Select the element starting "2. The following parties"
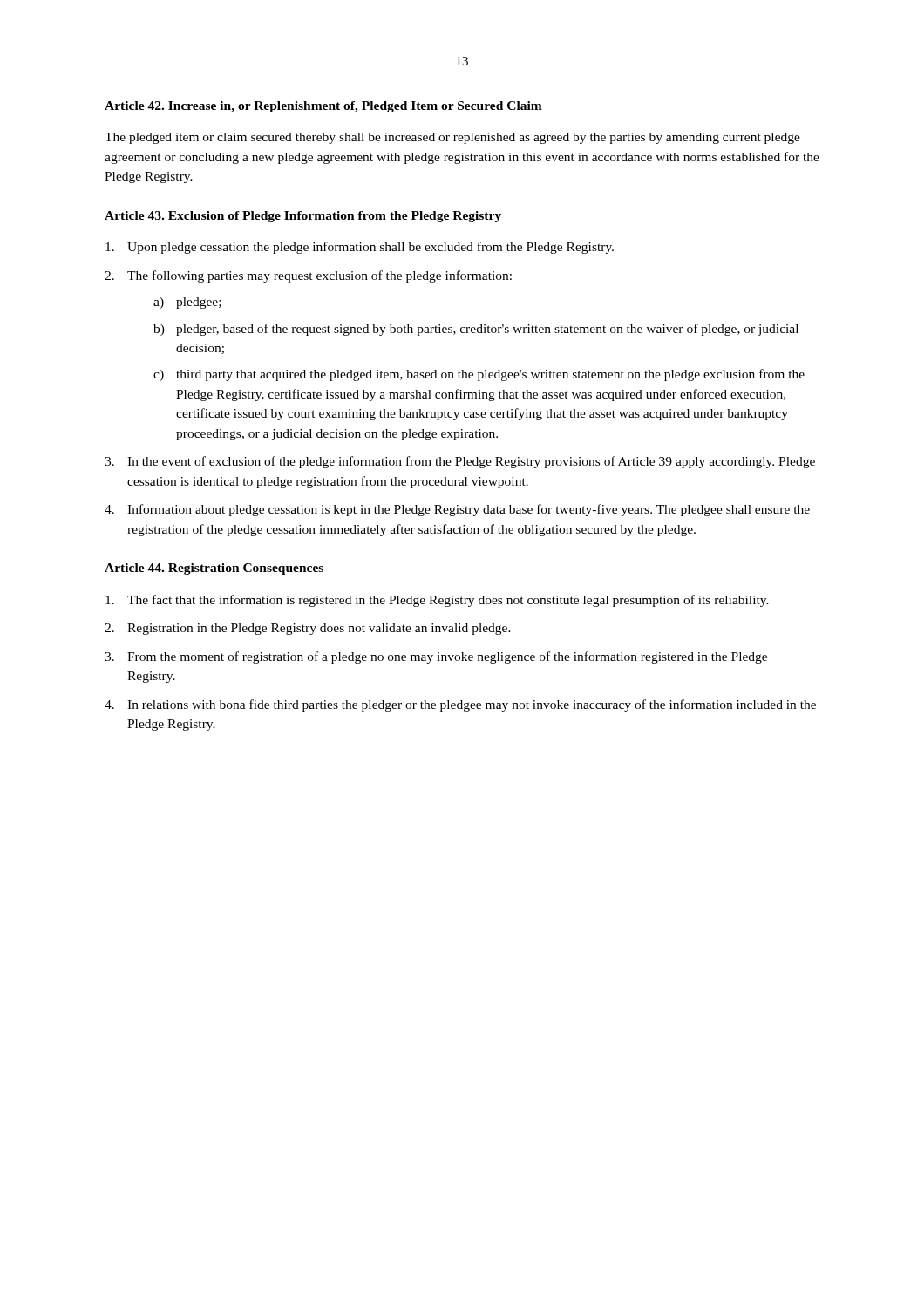 308,276
